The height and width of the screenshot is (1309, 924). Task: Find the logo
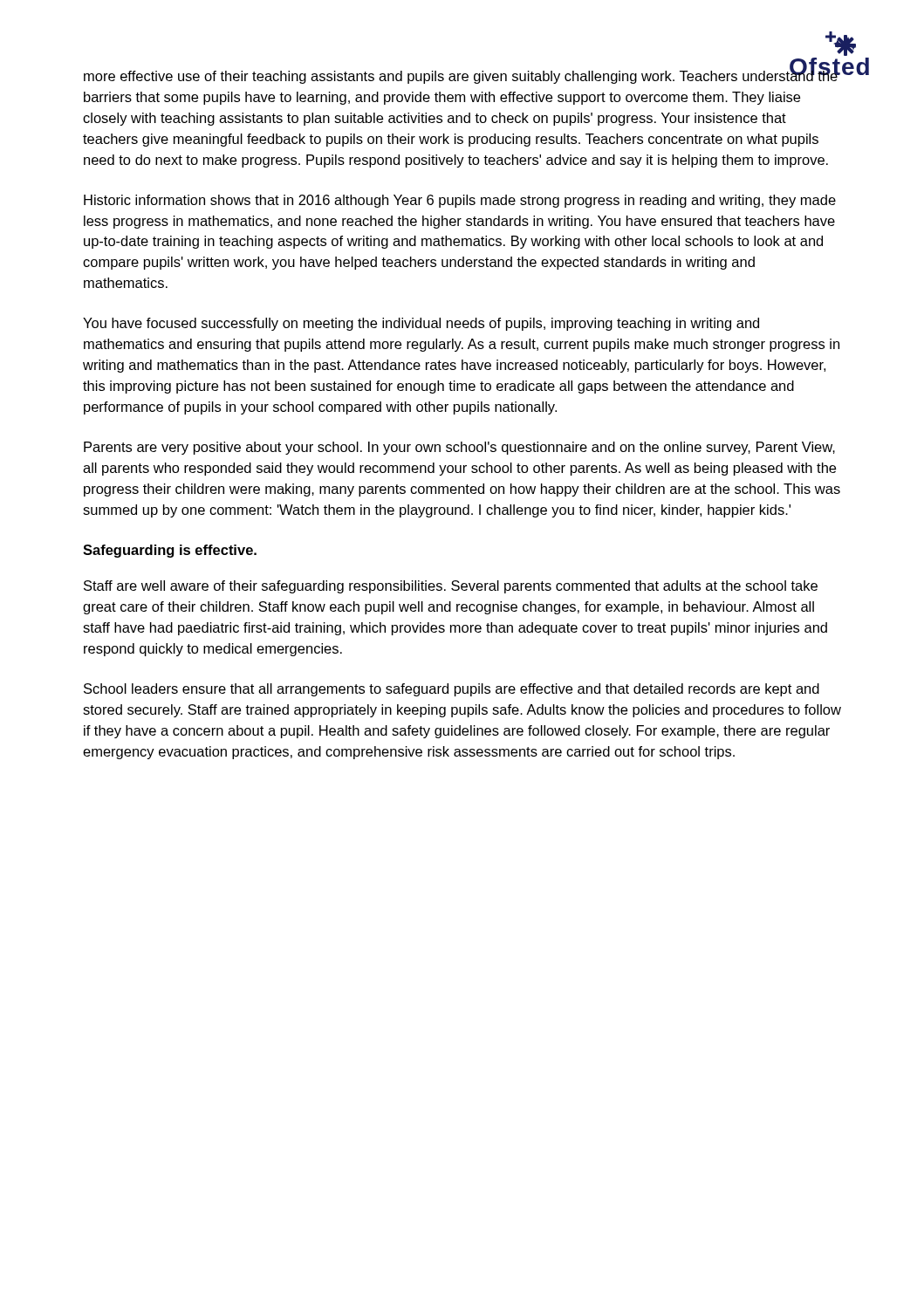pos(837,59)
